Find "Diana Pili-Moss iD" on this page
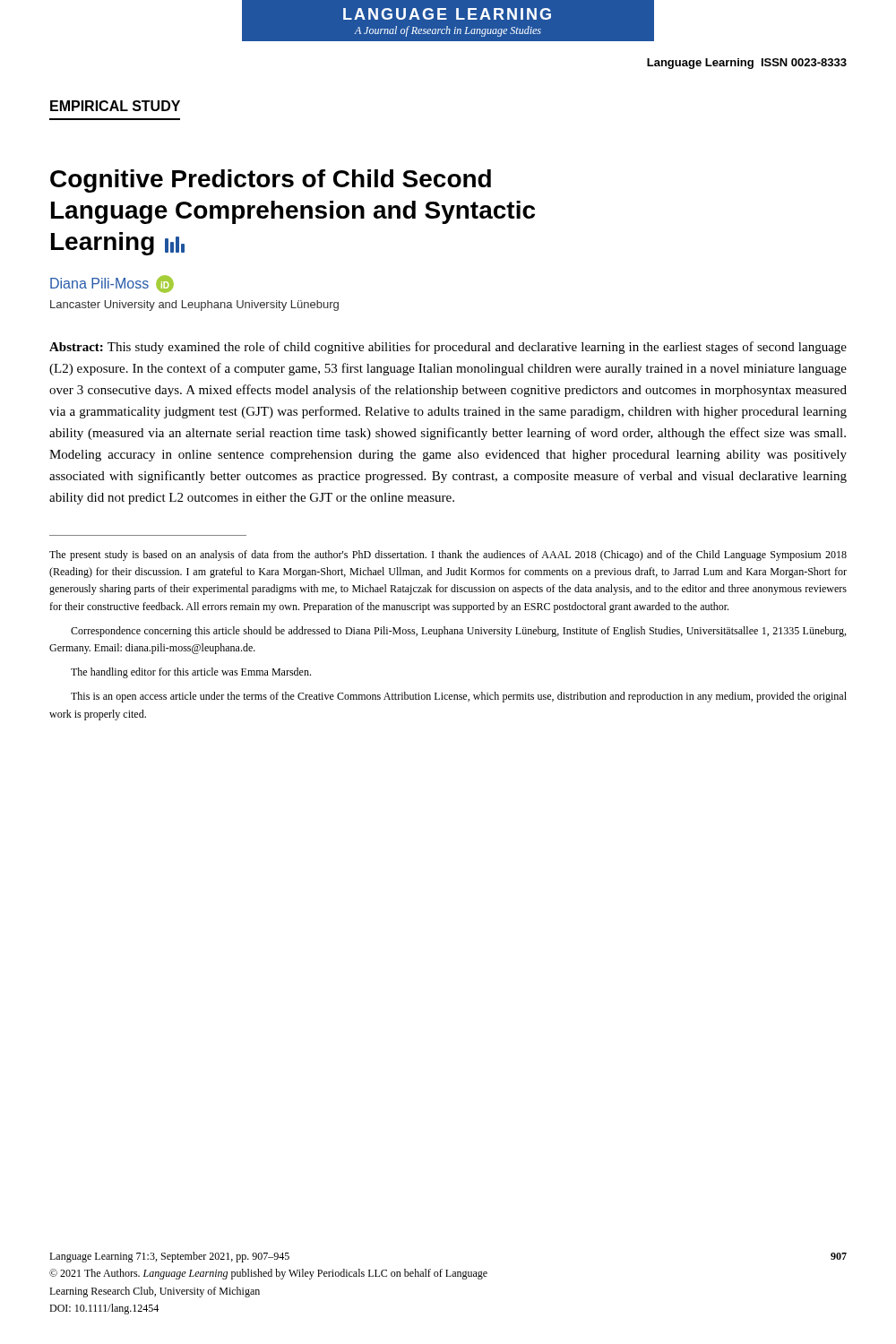The width and height of the screenshot is (896, 1344). 112,284
